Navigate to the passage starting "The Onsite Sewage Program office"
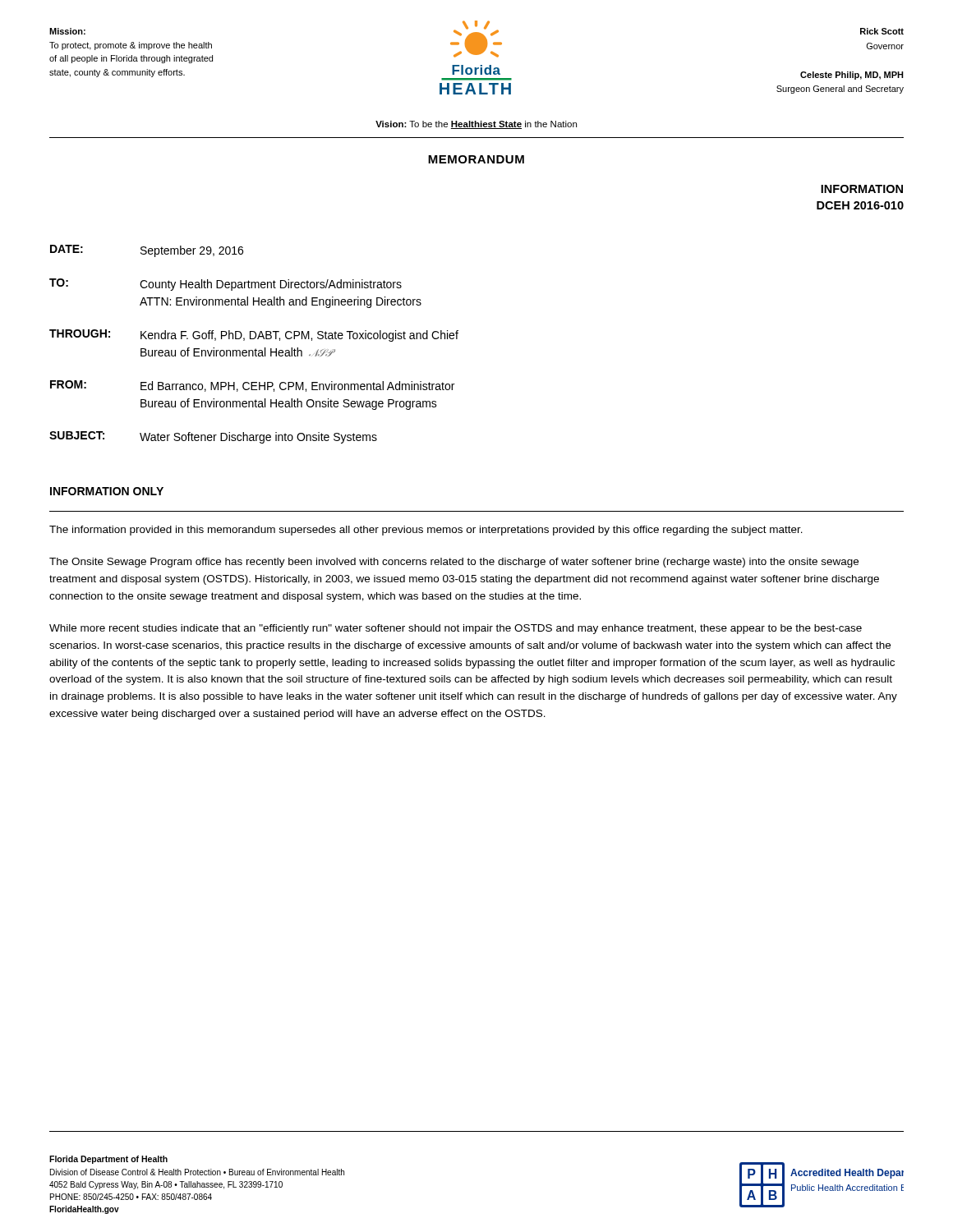Screen dimensions: 1232x953 pyautogui.click(x=464, y=578)
